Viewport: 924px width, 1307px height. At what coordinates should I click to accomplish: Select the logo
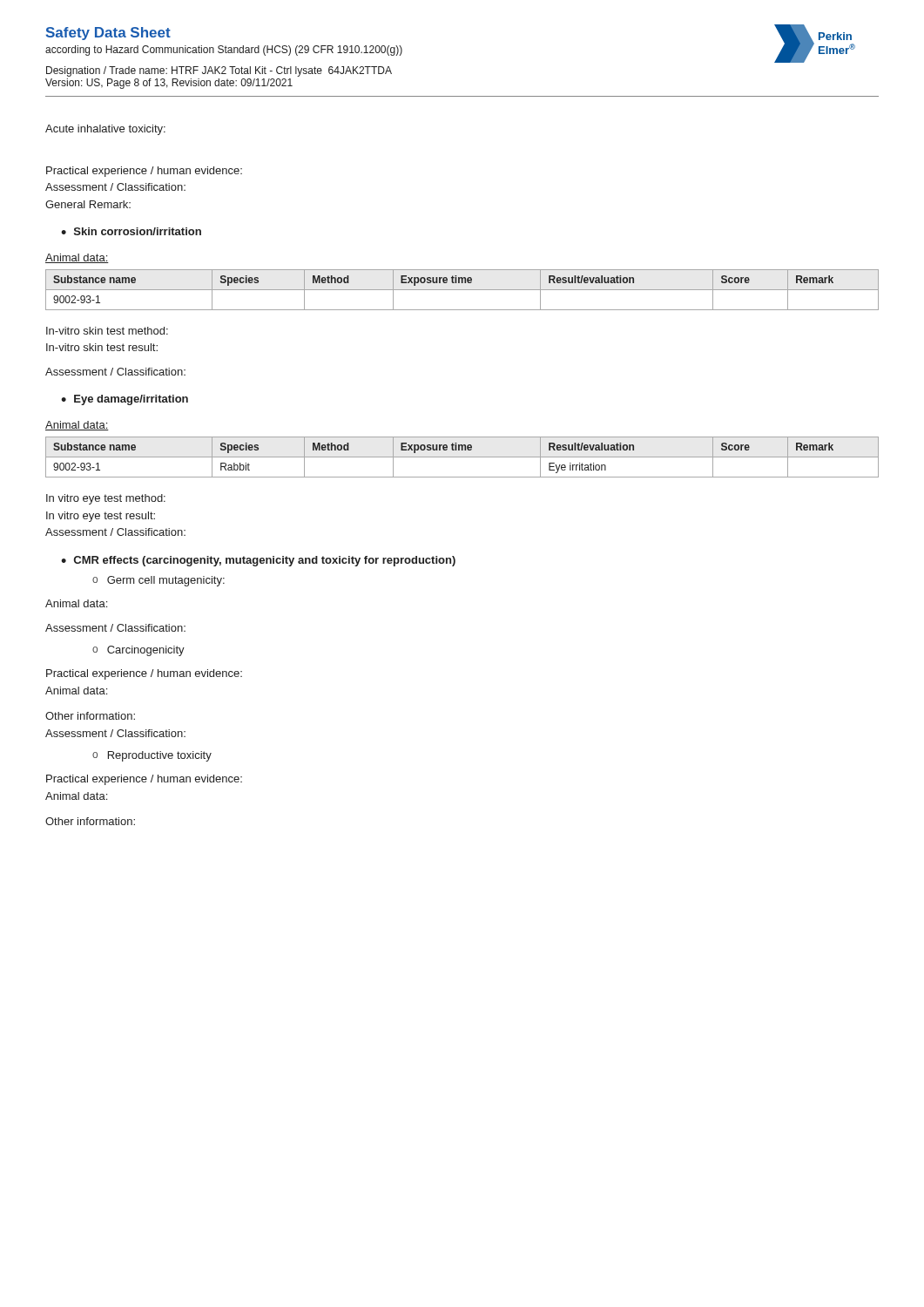tap(826, 45)
